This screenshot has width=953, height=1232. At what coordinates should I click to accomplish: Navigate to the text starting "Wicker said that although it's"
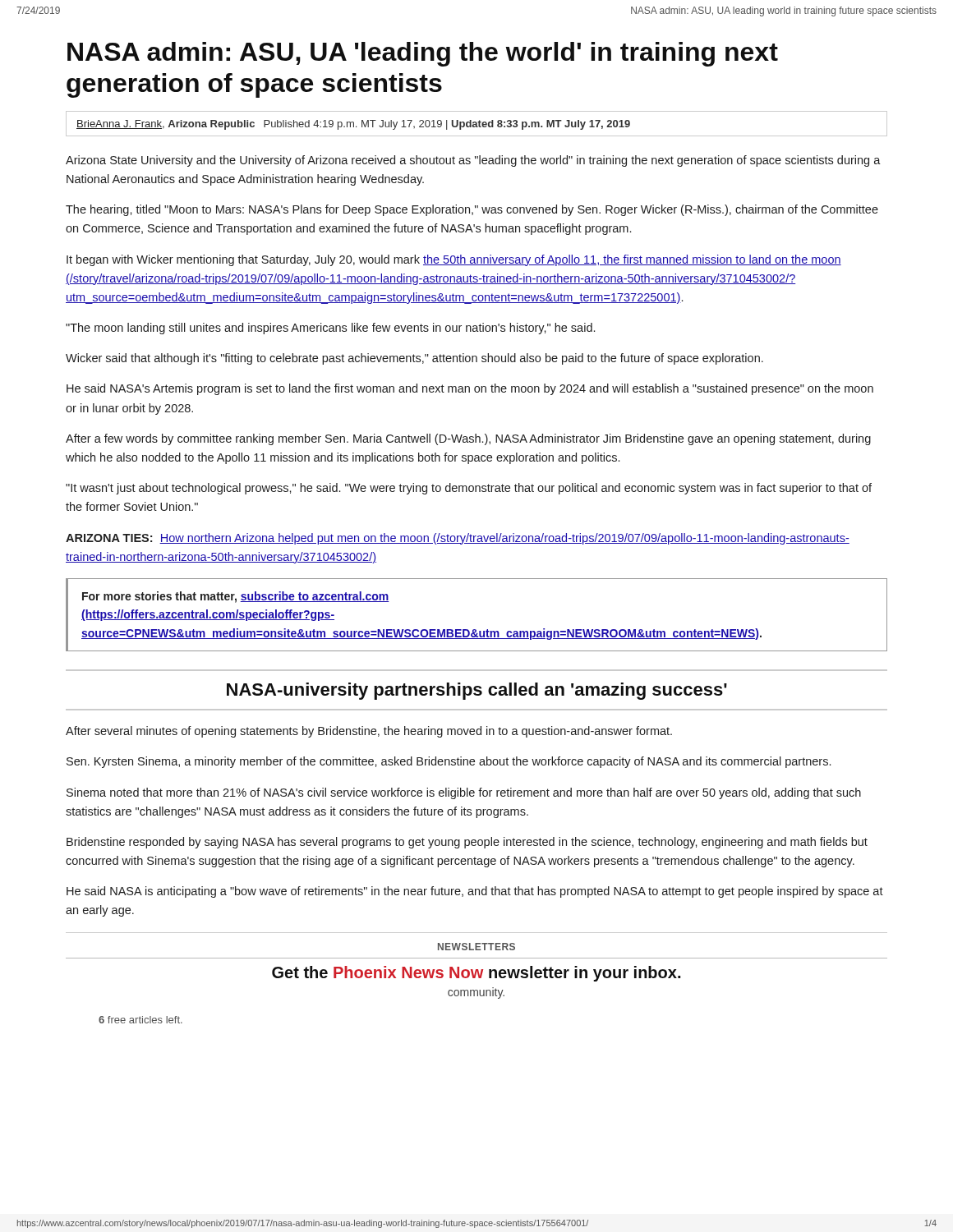tap(415, 358)
